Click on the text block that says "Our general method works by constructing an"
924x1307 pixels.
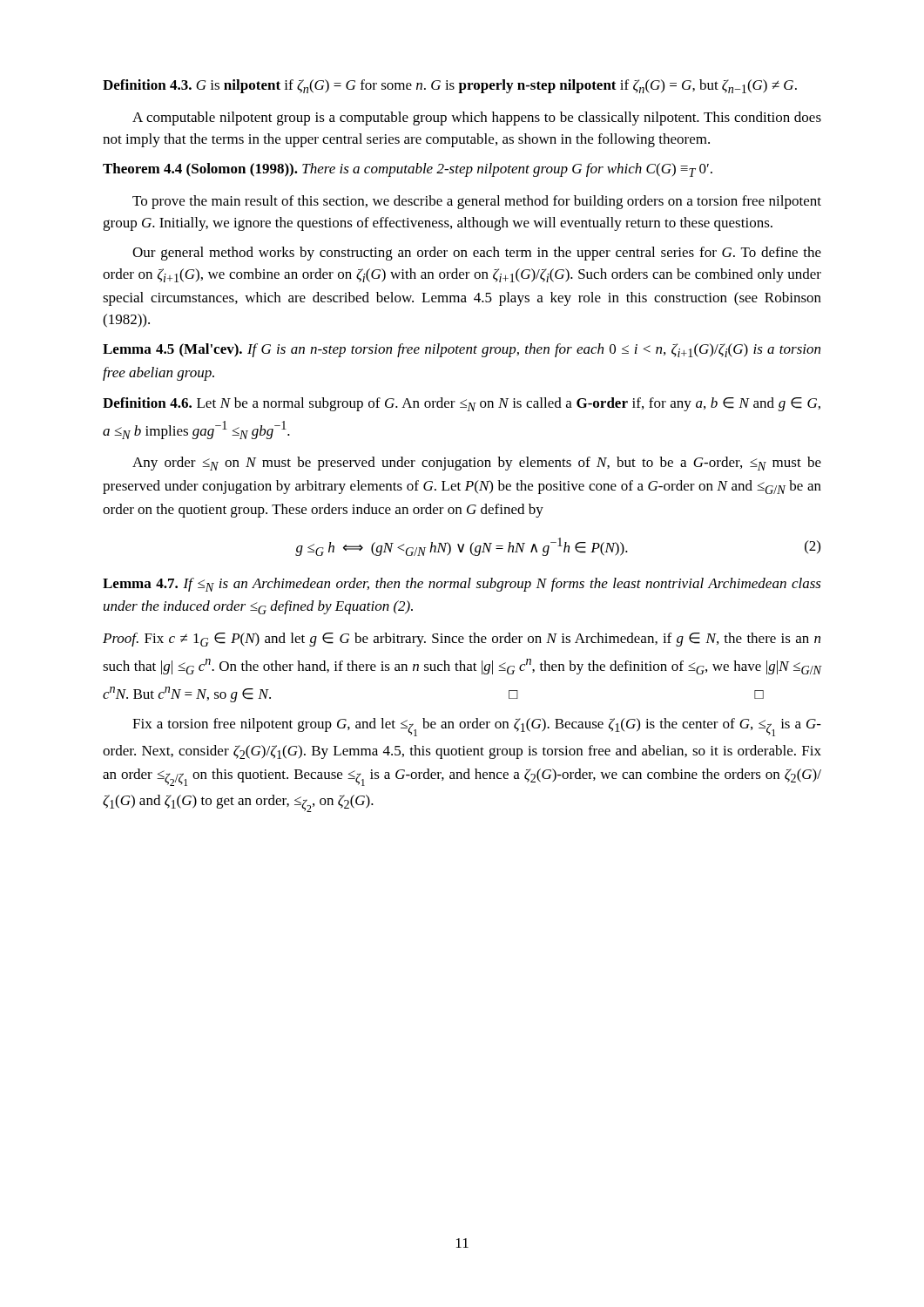tap(462, 287)
